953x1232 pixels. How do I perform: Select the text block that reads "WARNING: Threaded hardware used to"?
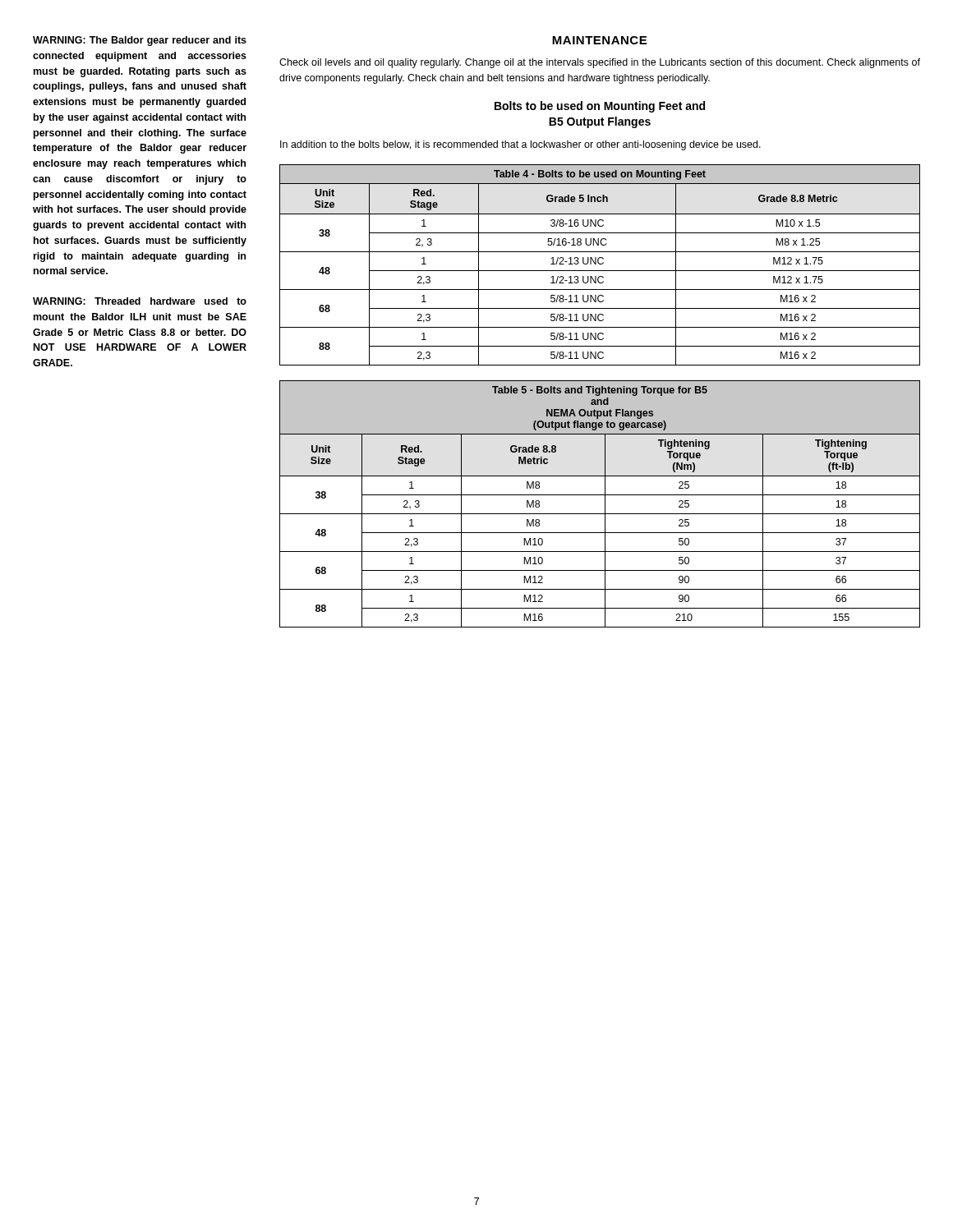pos(140,332)
